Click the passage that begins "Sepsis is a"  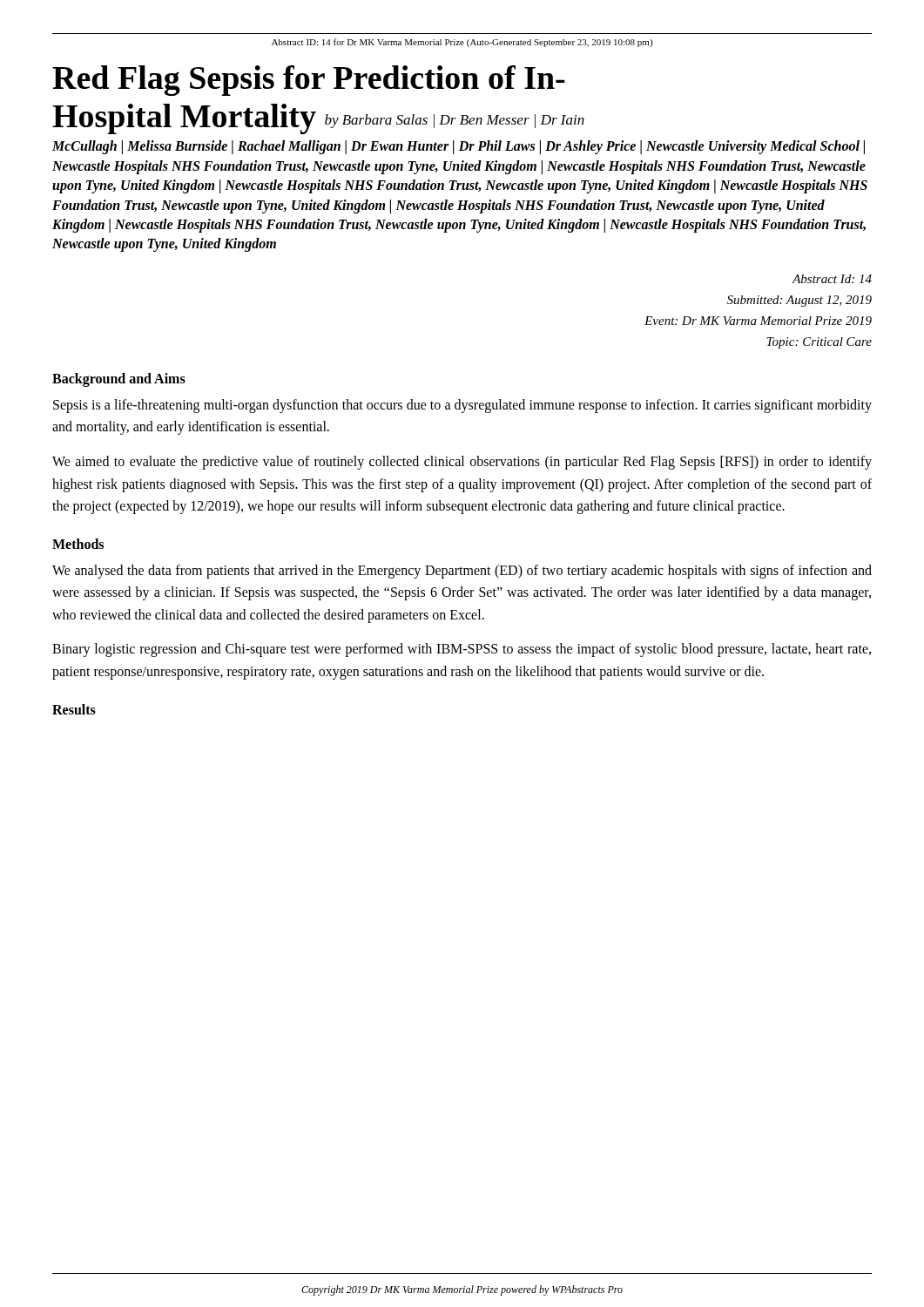pos(462,416)
